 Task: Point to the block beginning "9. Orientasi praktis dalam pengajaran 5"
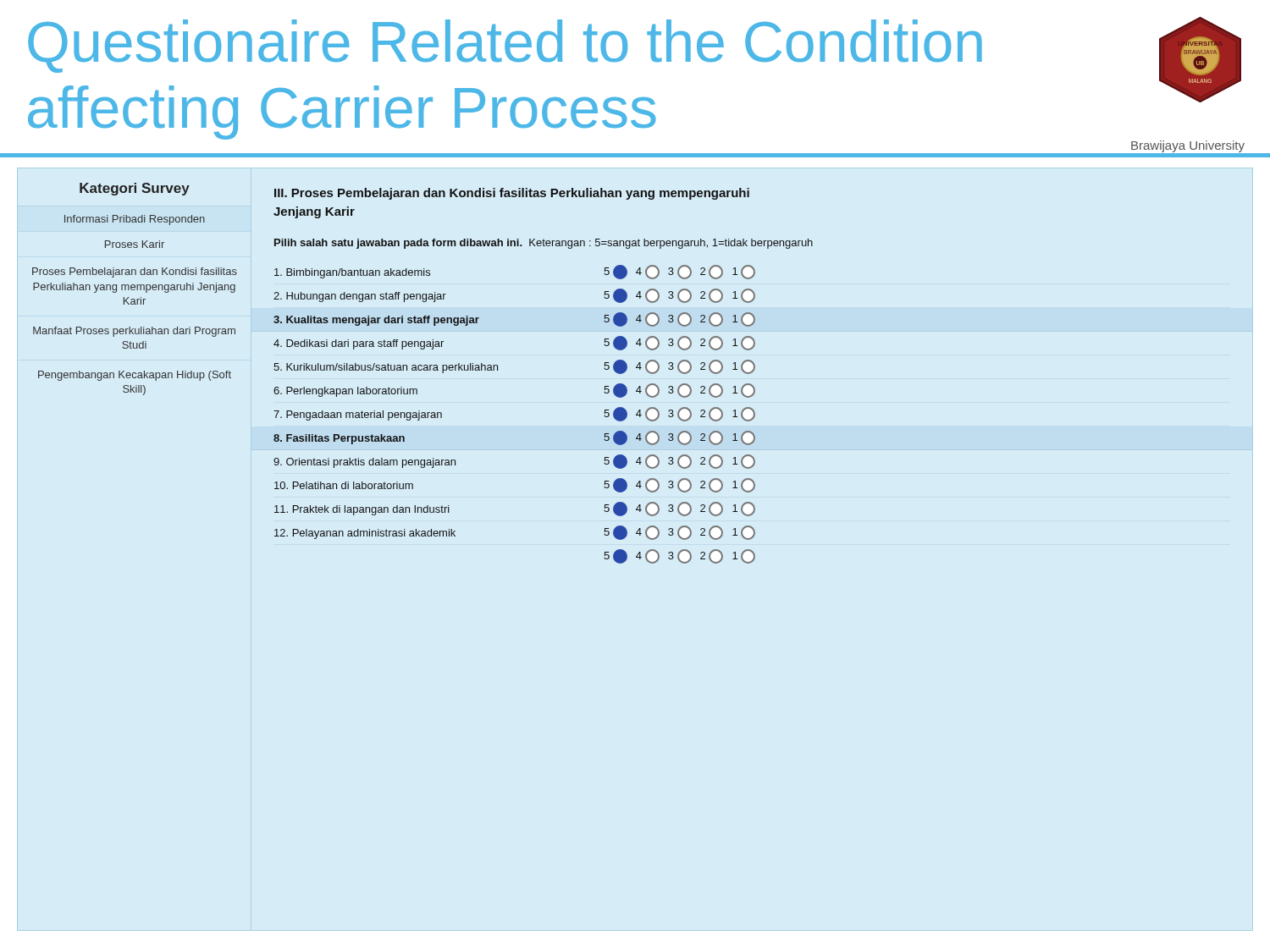coord(362,462)
